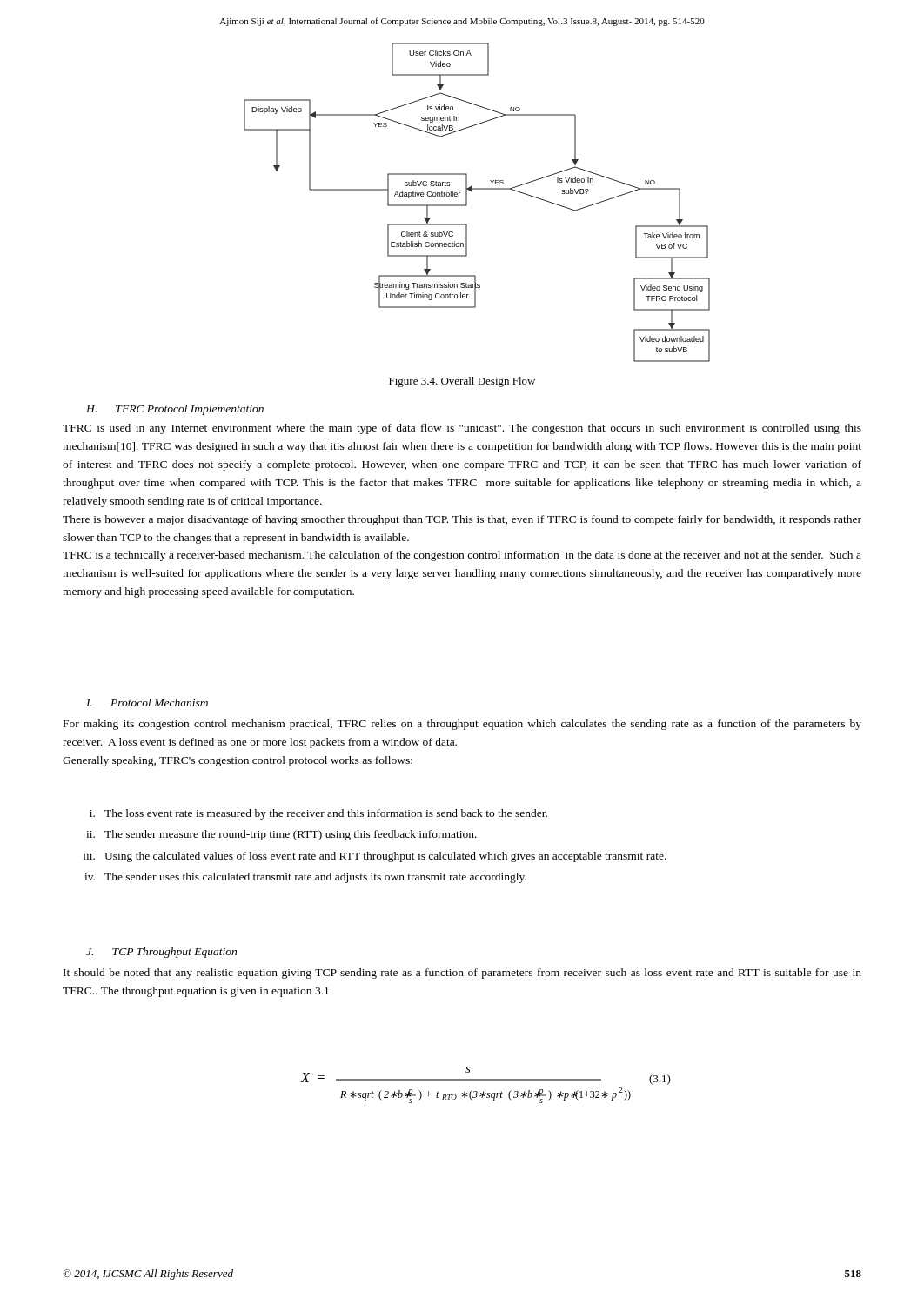
Task: Locate the formula with the text "X = s R ∗ sqrt"
Action: click(x=462, y=1079)
